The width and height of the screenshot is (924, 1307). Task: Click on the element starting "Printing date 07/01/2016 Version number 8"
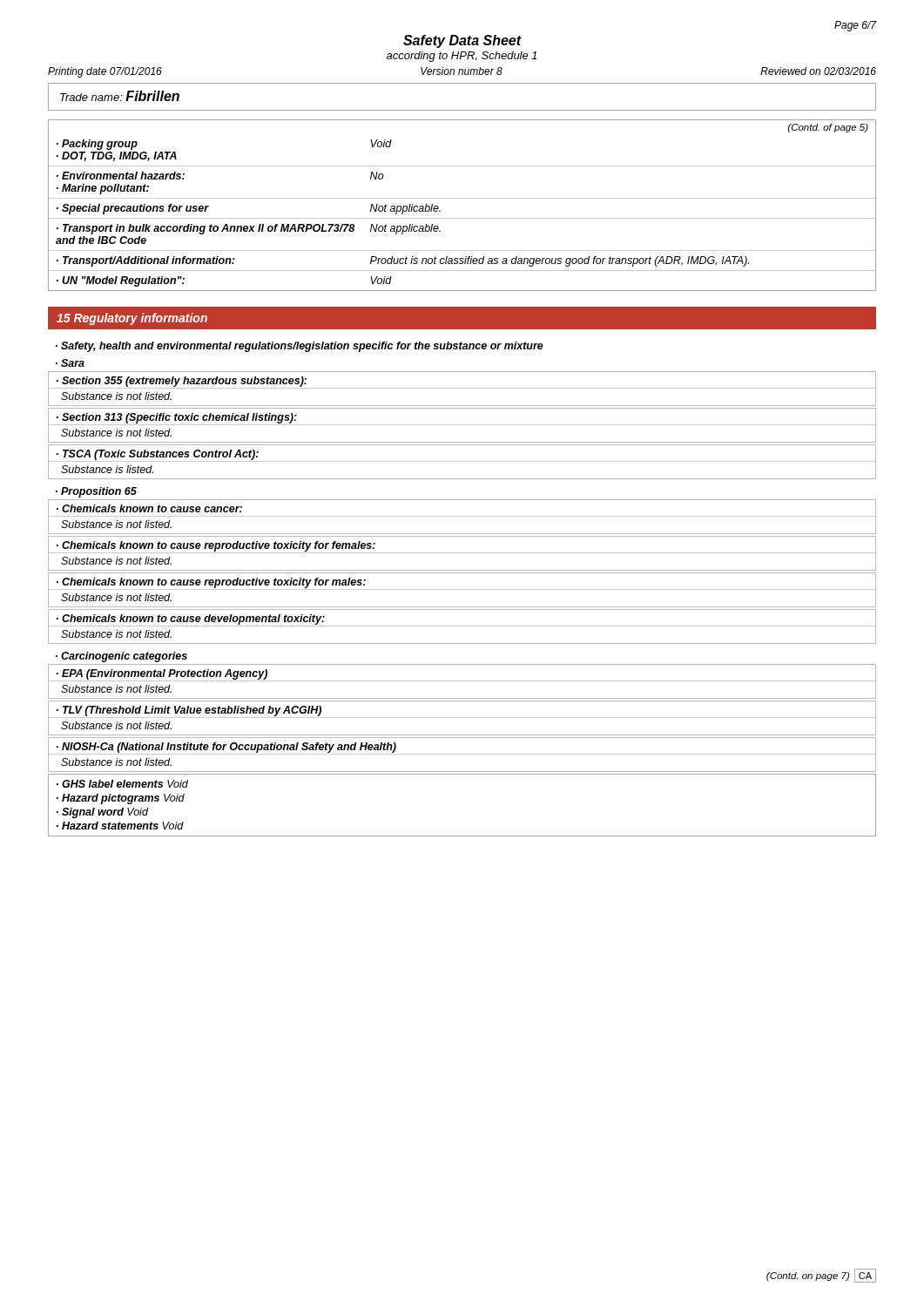[462, 71]
